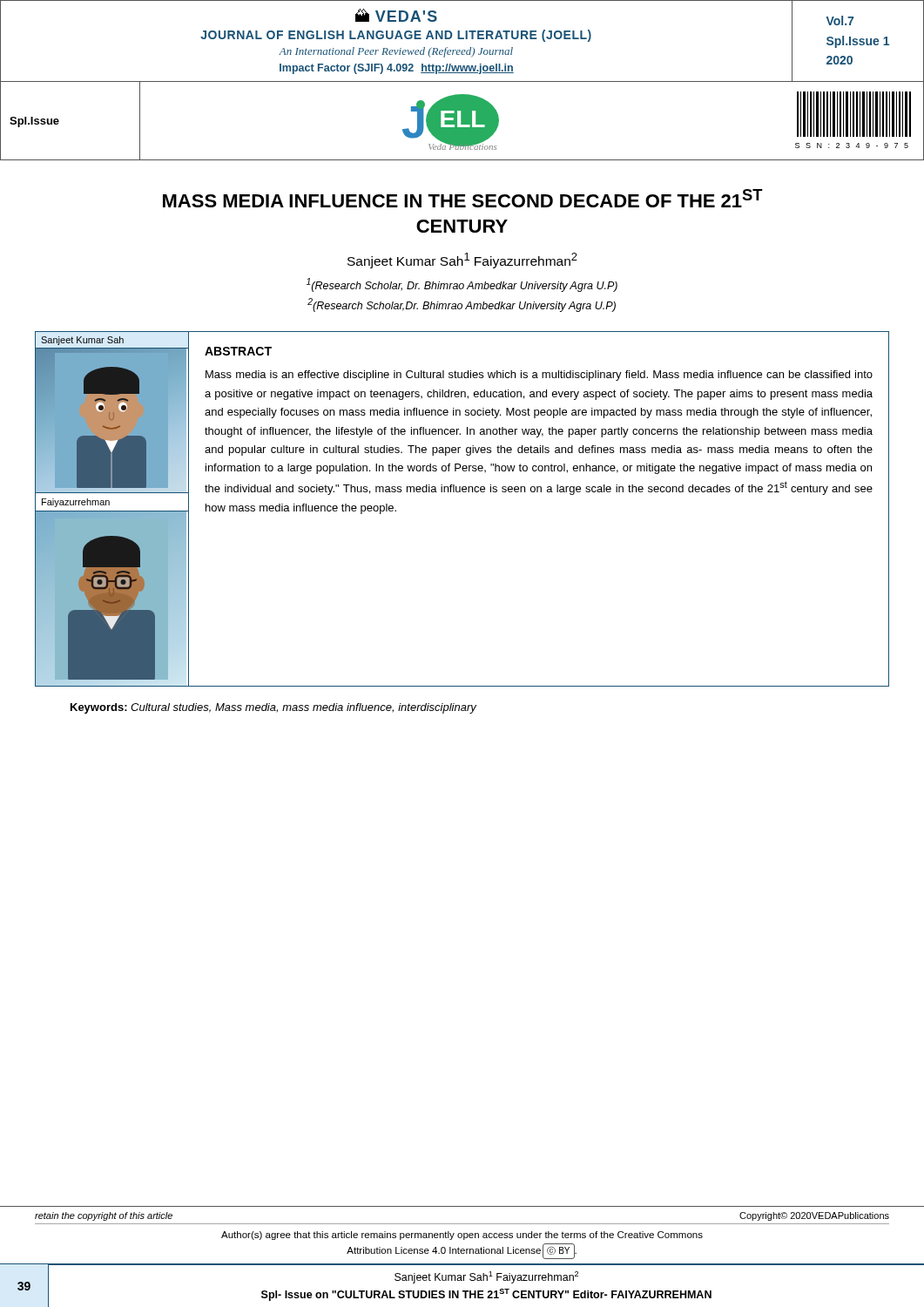Screen dimensions: 1307x924
Task: Select the footnote that reads "retain the copyright of this"
Action: coord(462,1233)
